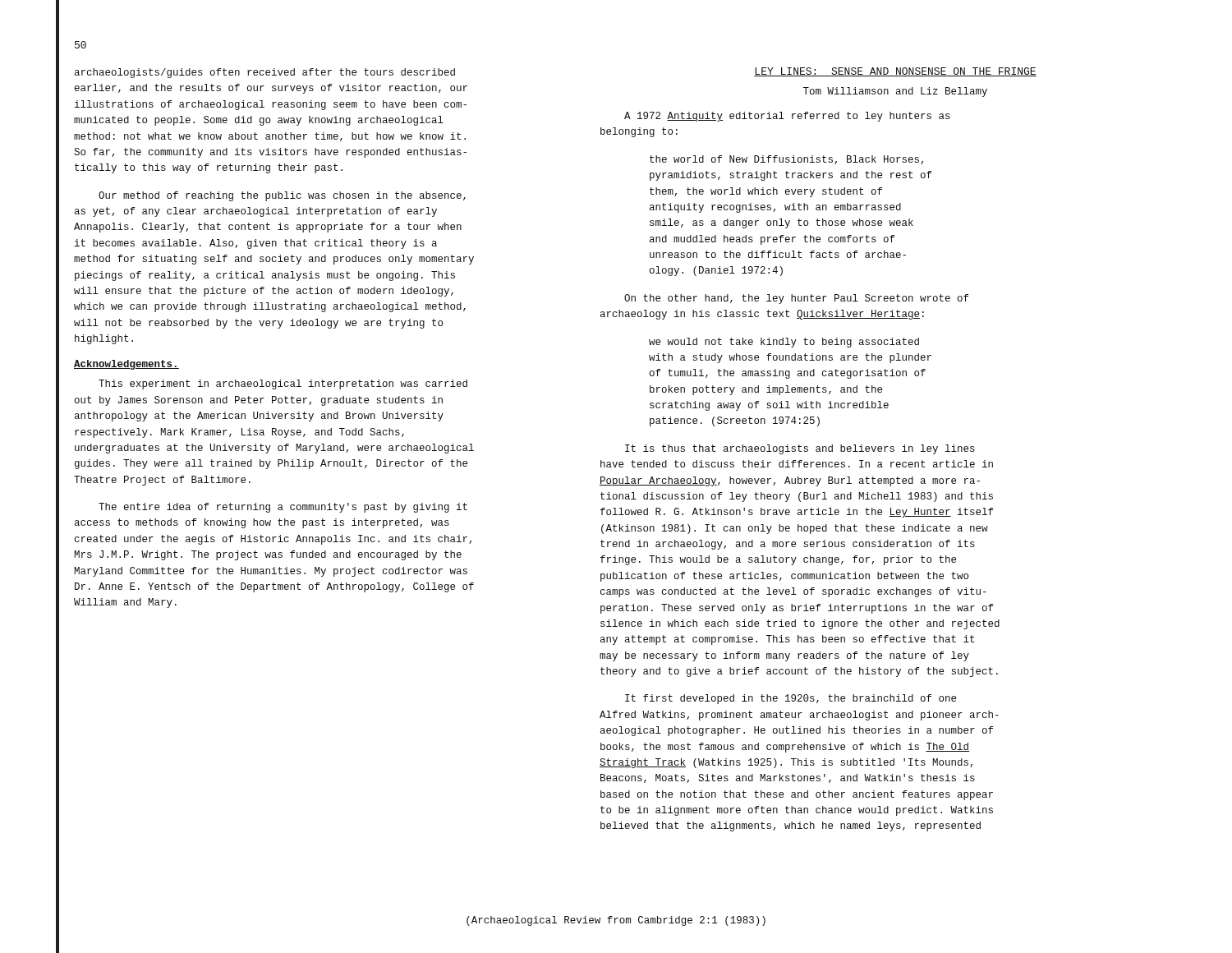
Task: Point to the block beginning "the world of New Diffusionists, Black Horses, pyramidiots,"
Action: pyautogui.click(x=791, y=216)
